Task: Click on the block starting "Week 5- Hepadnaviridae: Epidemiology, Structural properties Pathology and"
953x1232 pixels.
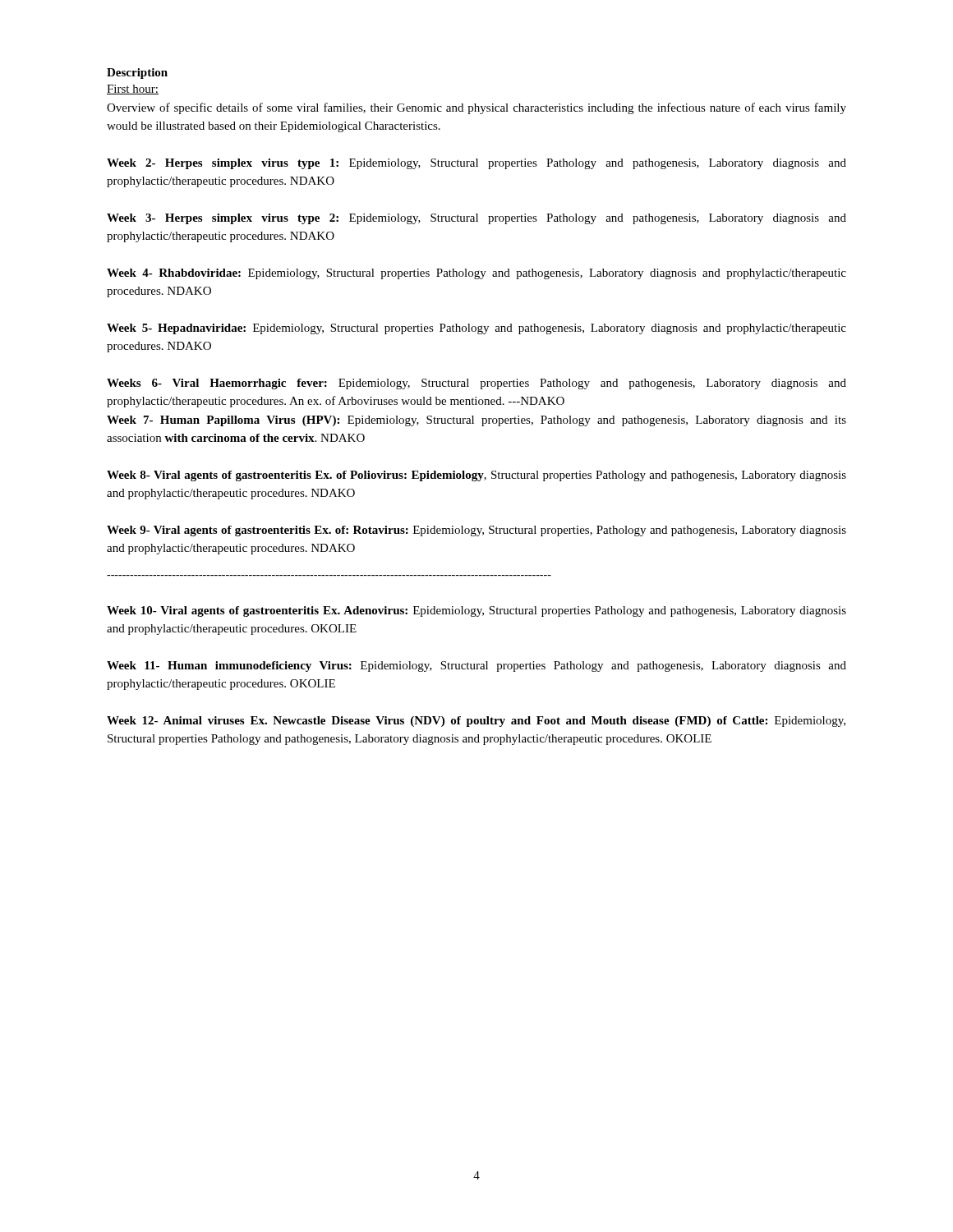Action: coord(476,337)
